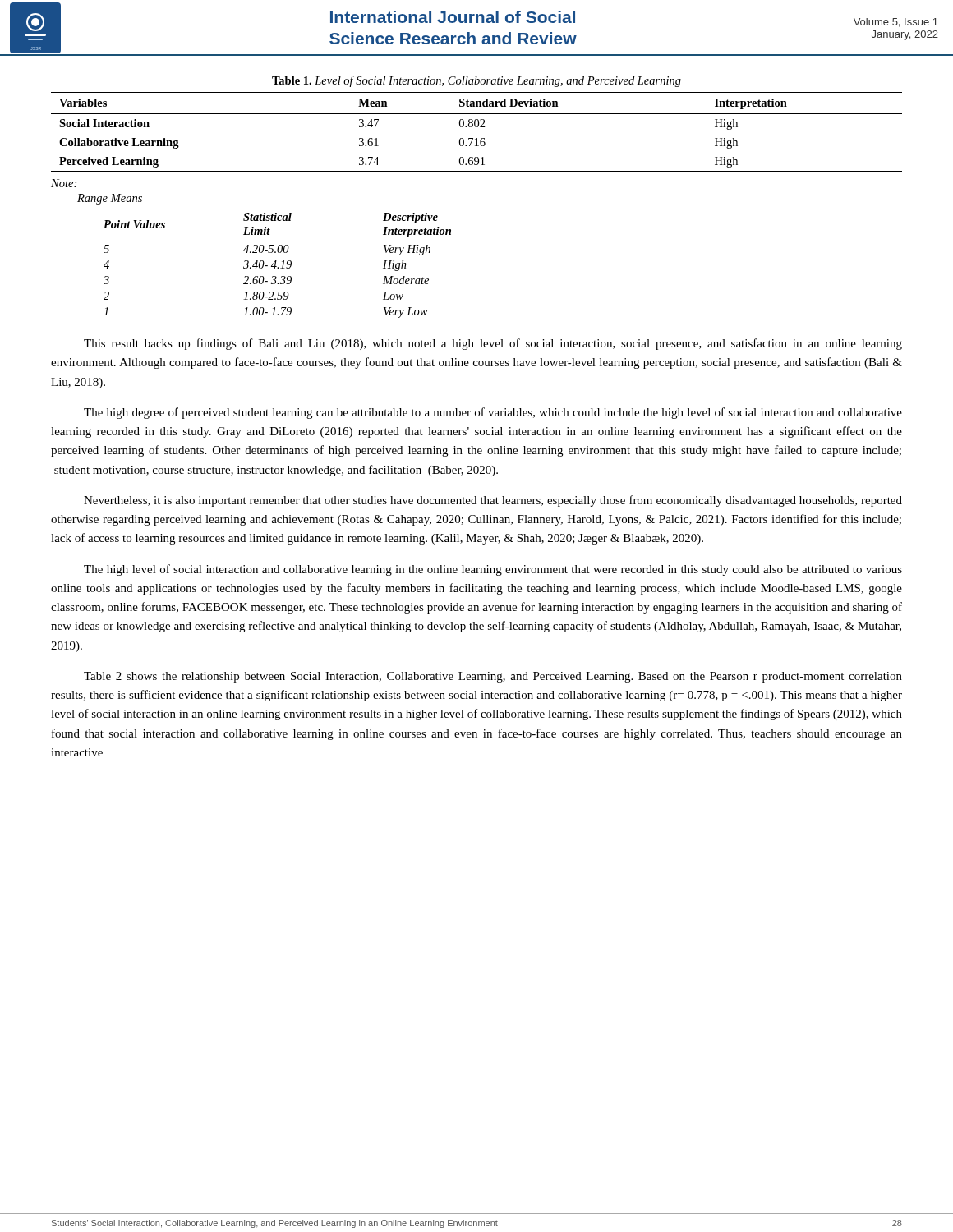Navigate to the block starting "Table 2 shows the relationship between"

(476, 714)
